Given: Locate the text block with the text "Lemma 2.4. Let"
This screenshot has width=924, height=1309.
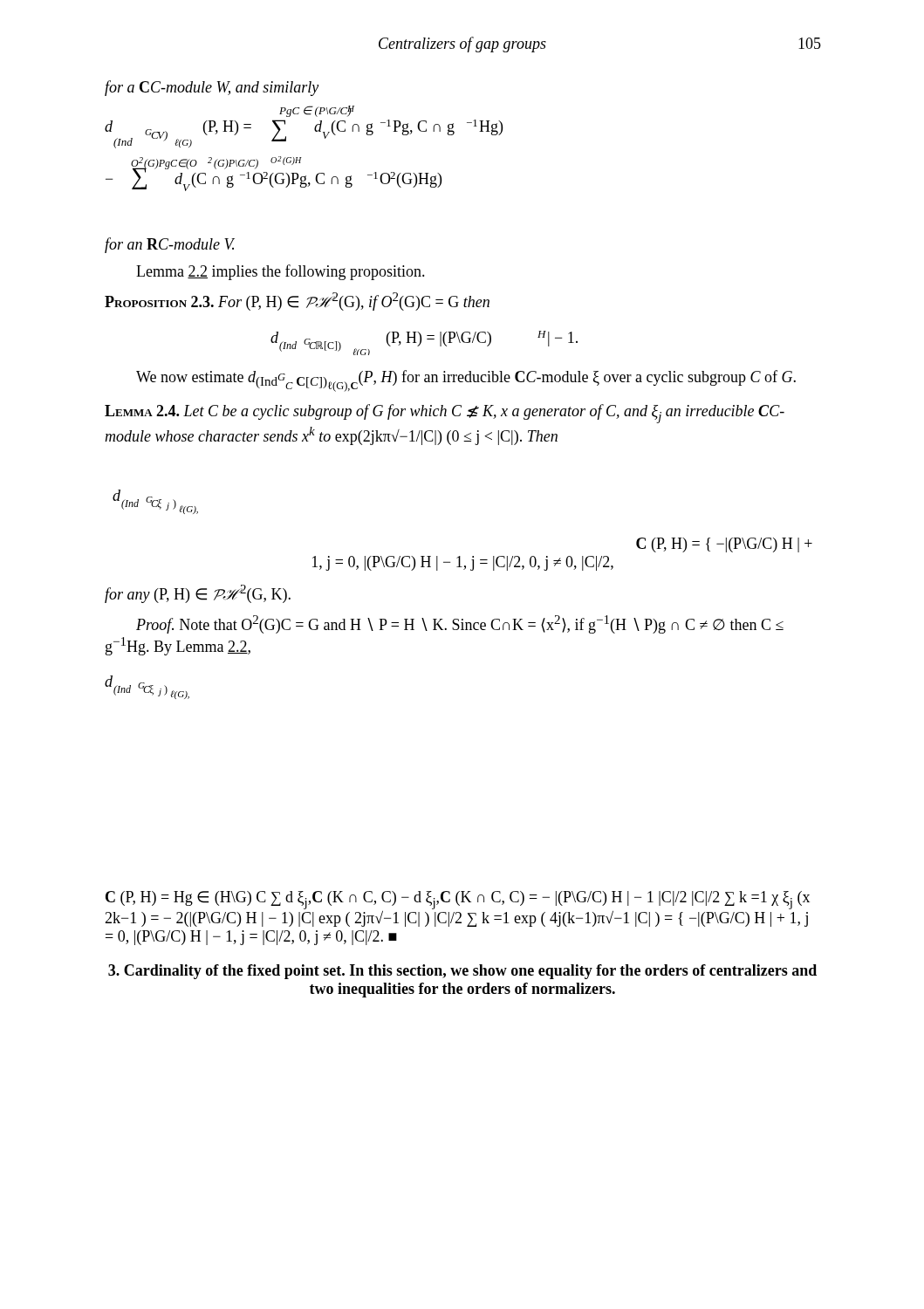Looking at the screenshot, I should 445,424.
